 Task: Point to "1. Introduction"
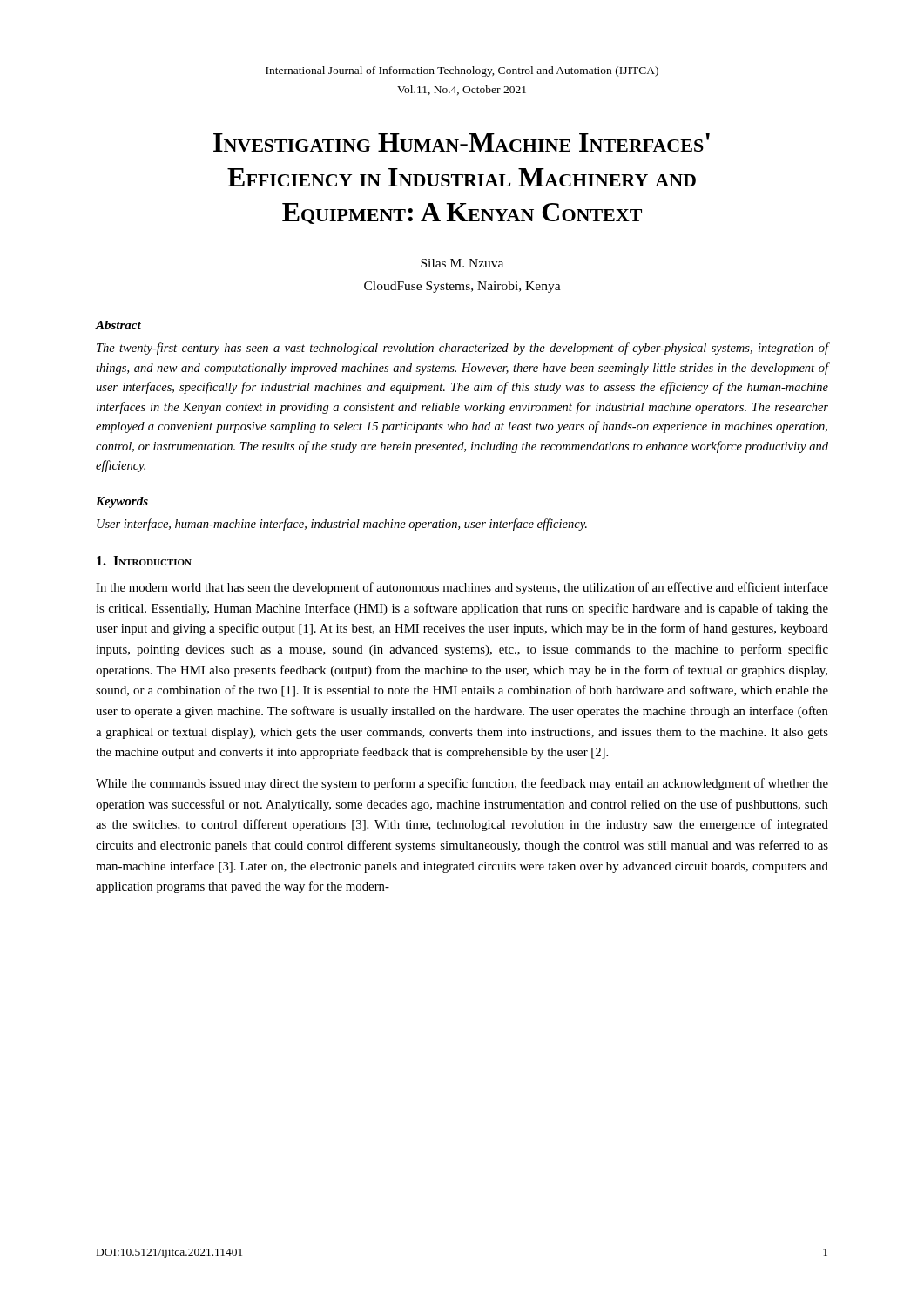point(144,561)
